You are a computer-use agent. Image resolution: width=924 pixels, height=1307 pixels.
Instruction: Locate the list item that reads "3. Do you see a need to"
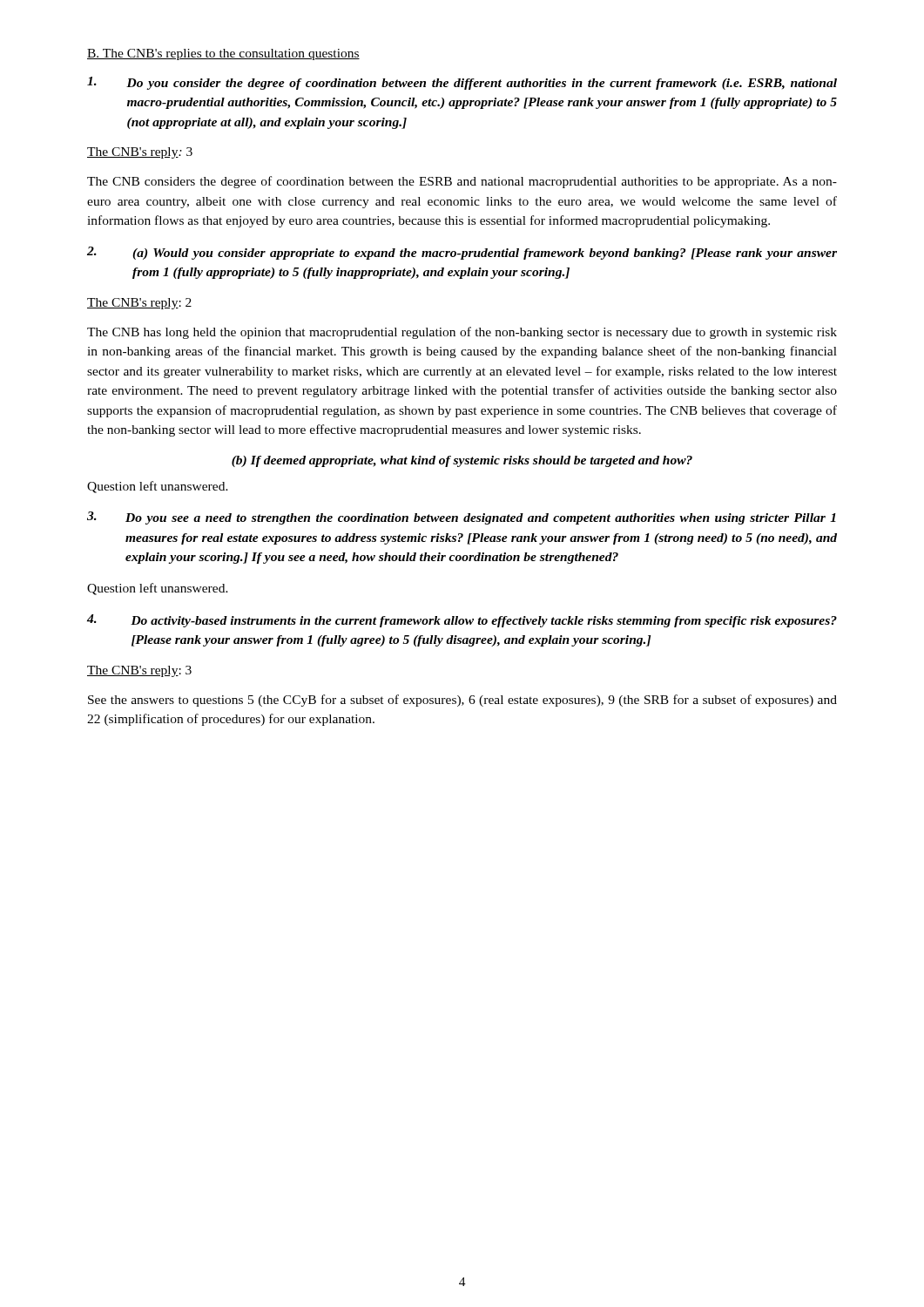pyautogui.click(x=462, y=537)
